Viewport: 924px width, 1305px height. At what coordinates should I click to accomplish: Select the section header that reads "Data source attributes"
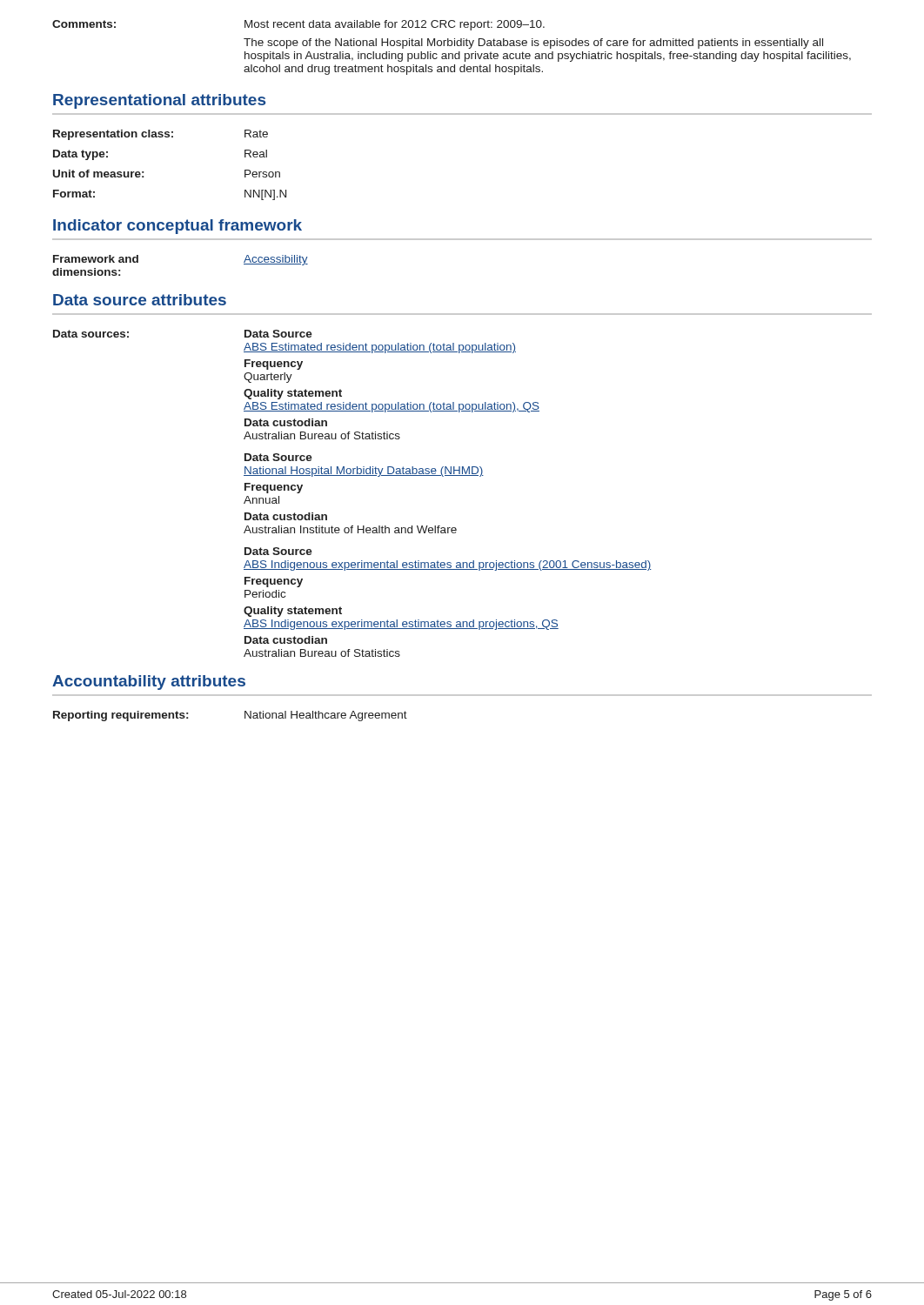[139, 300]
